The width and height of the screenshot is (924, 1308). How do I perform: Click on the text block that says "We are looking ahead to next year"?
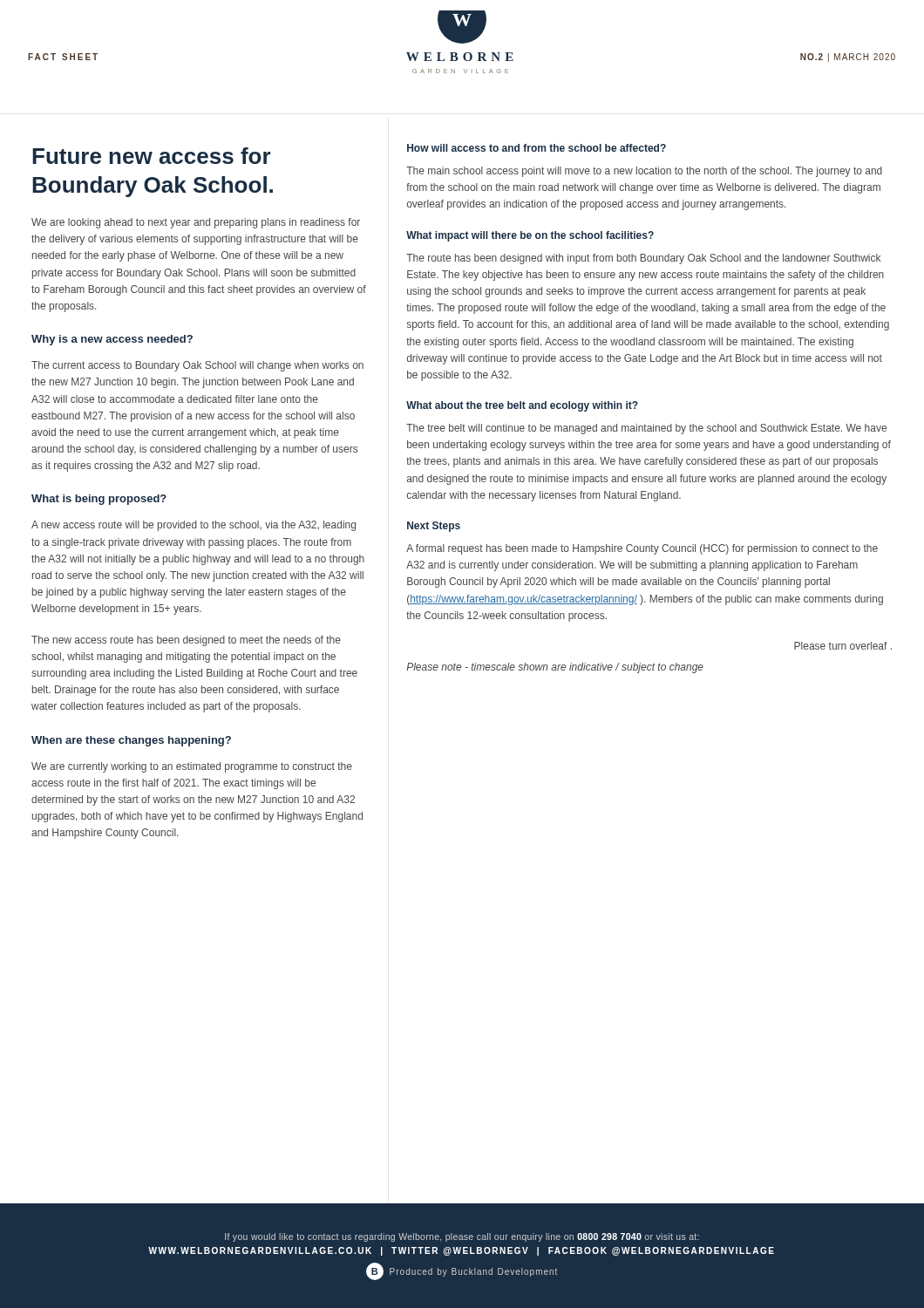(x=199, y=264)
